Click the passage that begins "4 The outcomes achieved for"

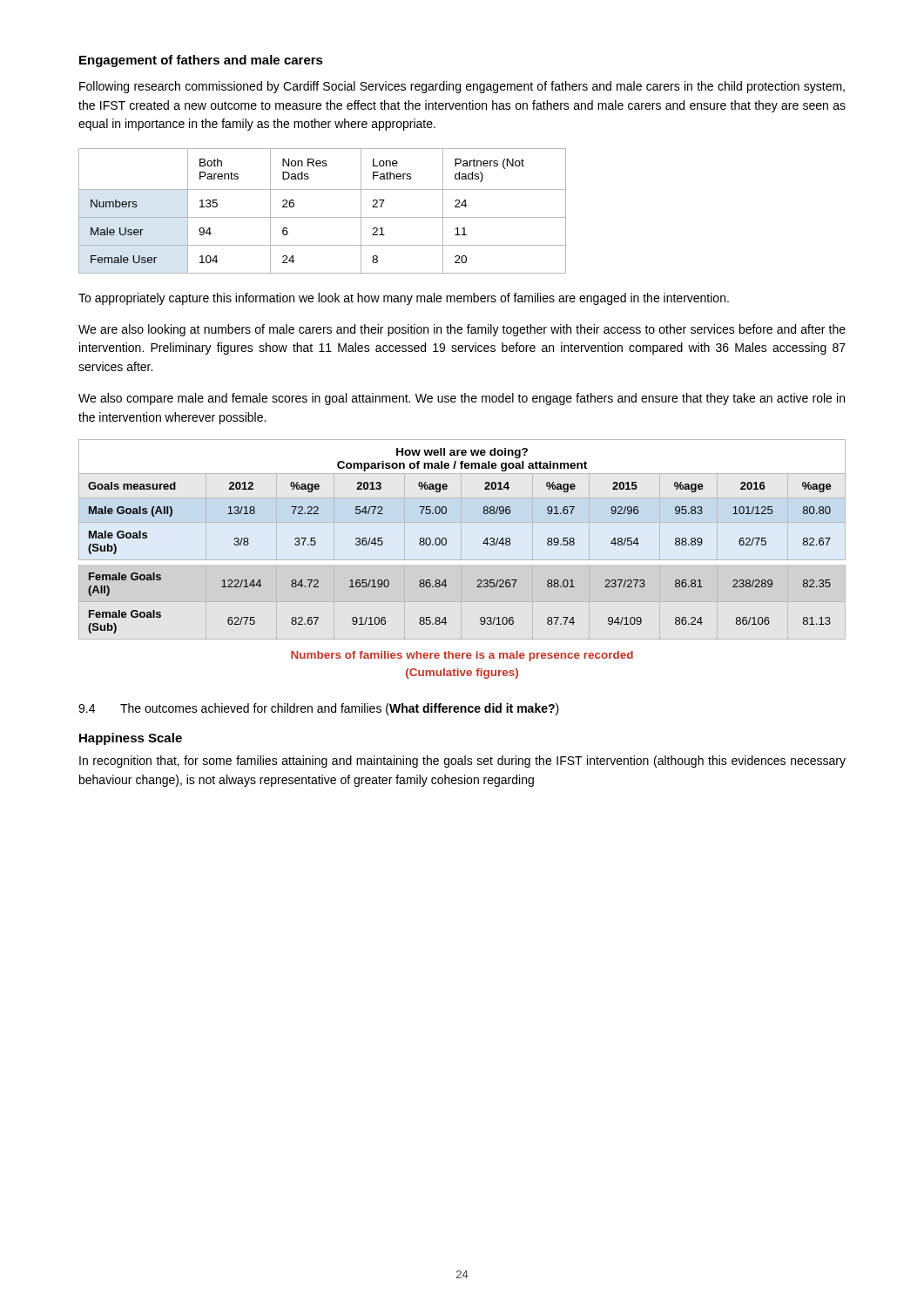(319, 709)
